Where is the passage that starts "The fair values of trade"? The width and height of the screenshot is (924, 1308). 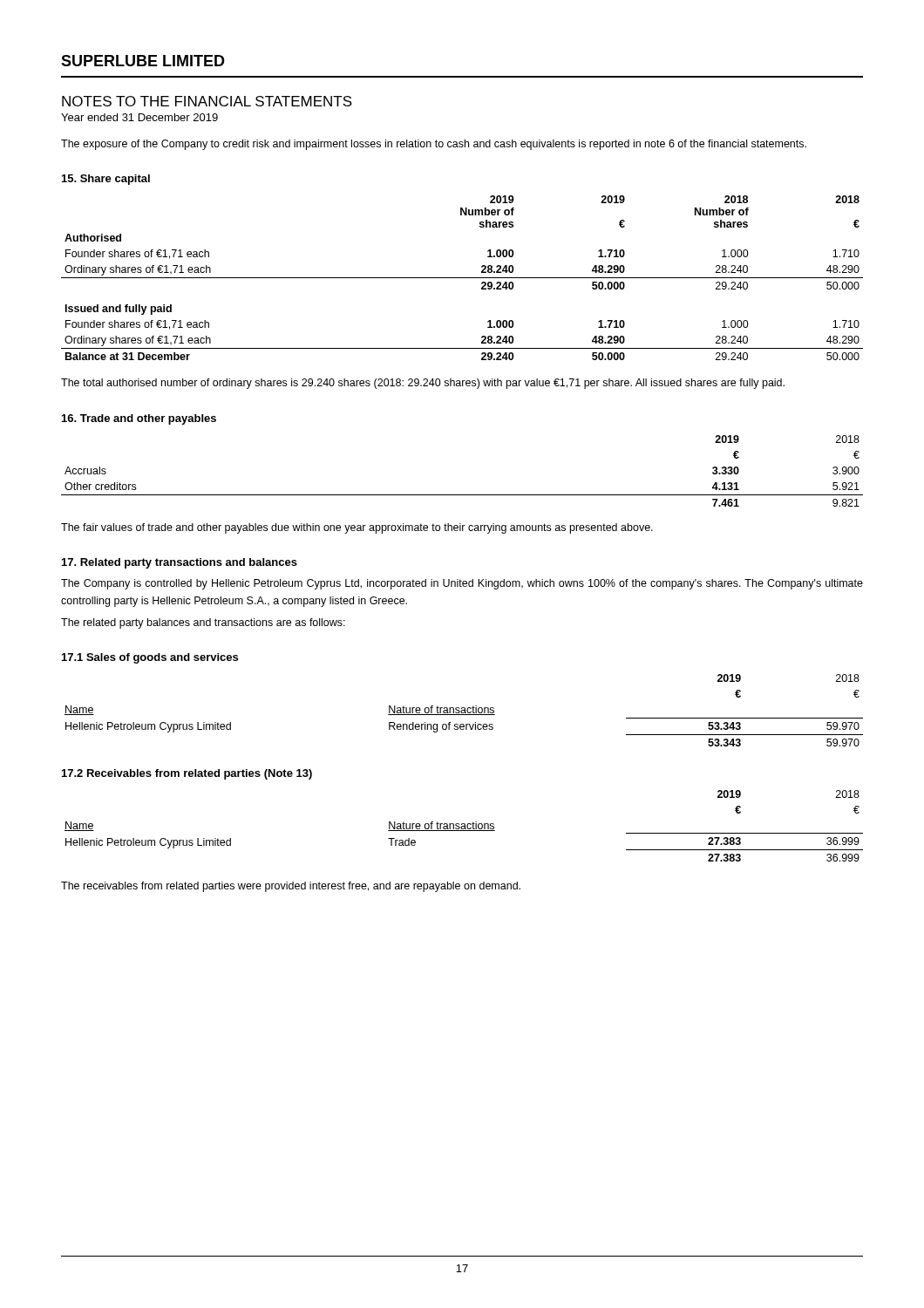point(357,527)
